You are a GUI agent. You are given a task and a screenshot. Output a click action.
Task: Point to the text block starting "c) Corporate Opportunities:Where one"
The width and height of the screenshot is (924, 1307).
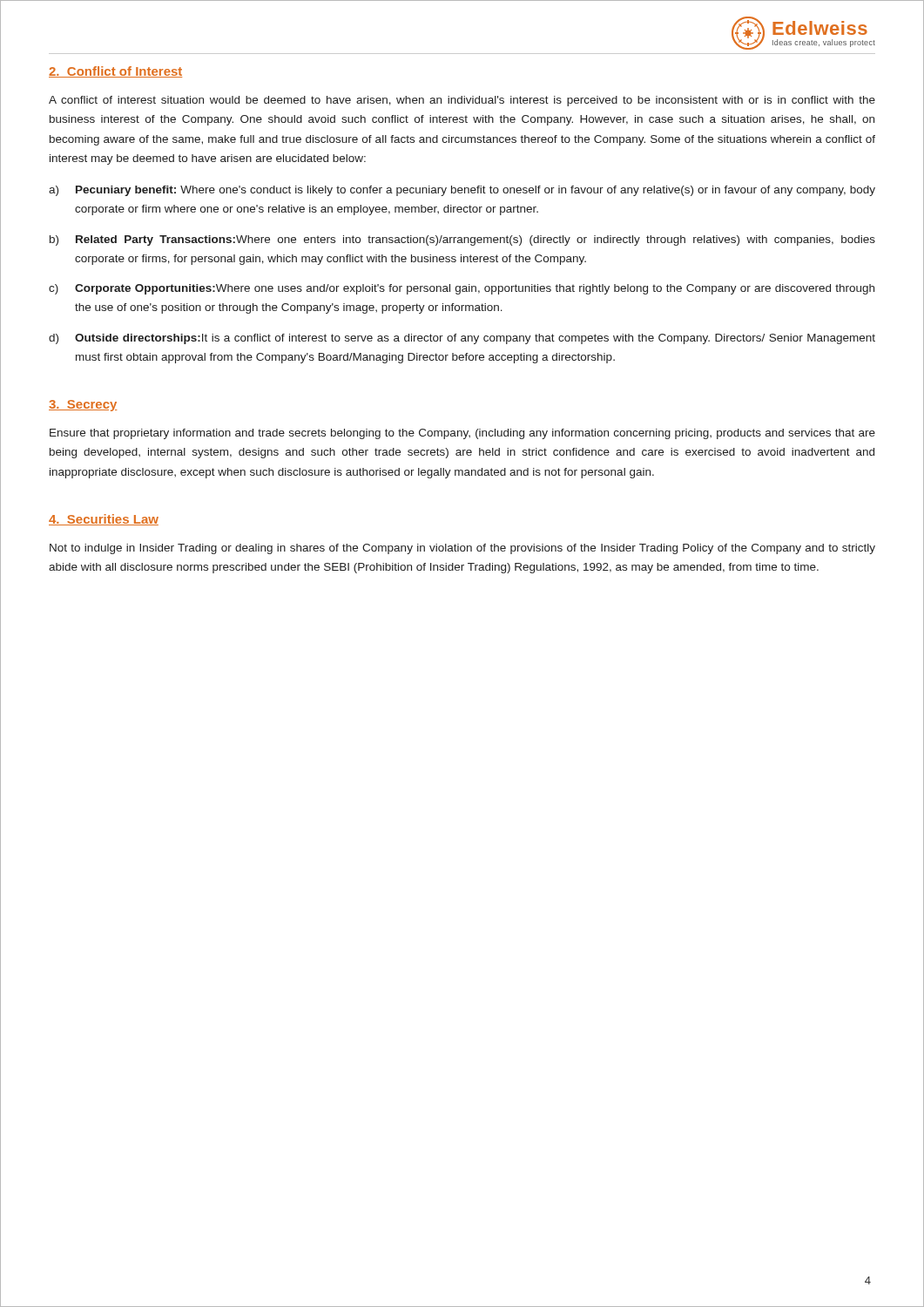point(462,298)
